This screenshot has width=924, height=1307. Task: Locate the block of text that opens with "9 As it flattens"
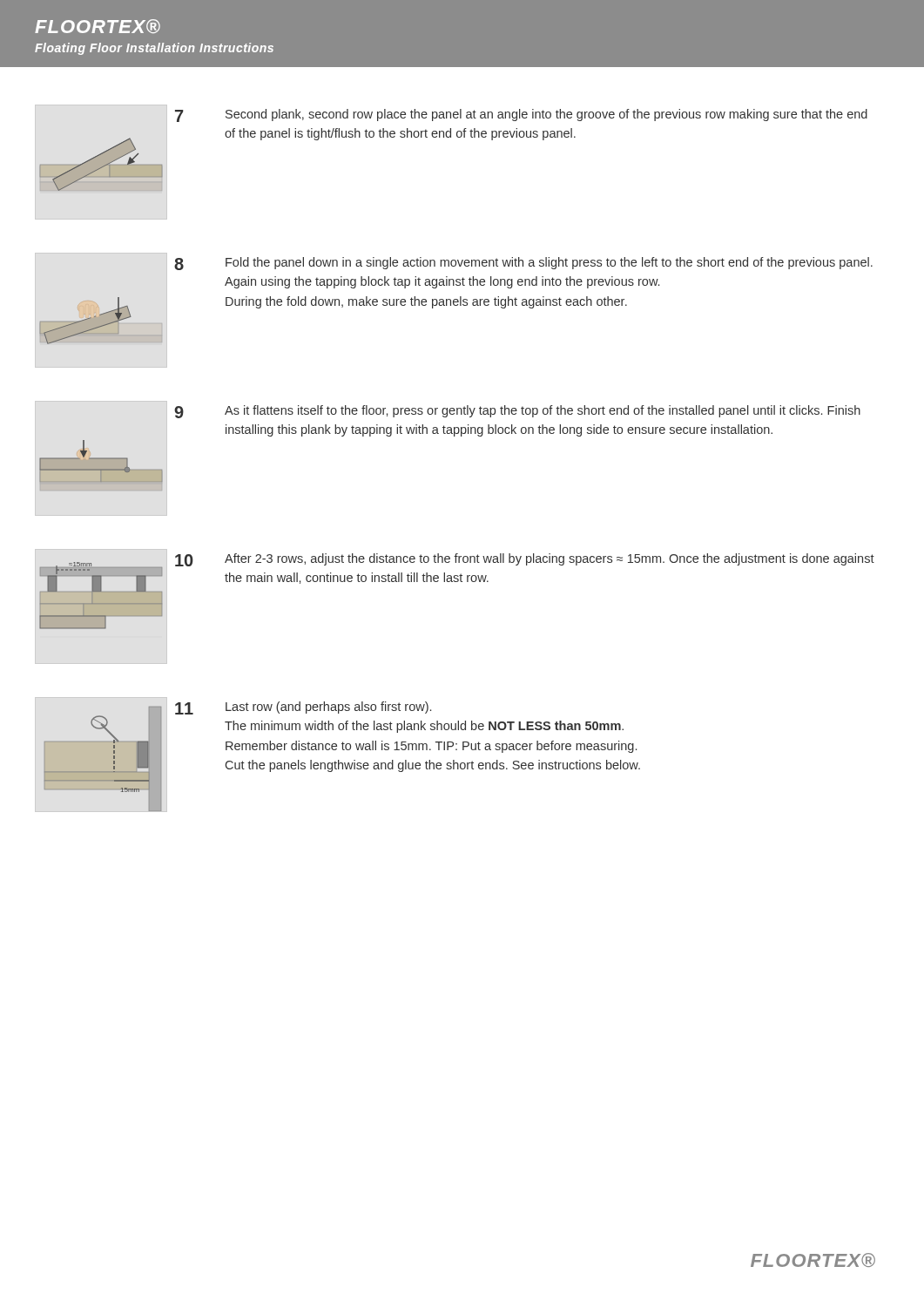[455, 458]
